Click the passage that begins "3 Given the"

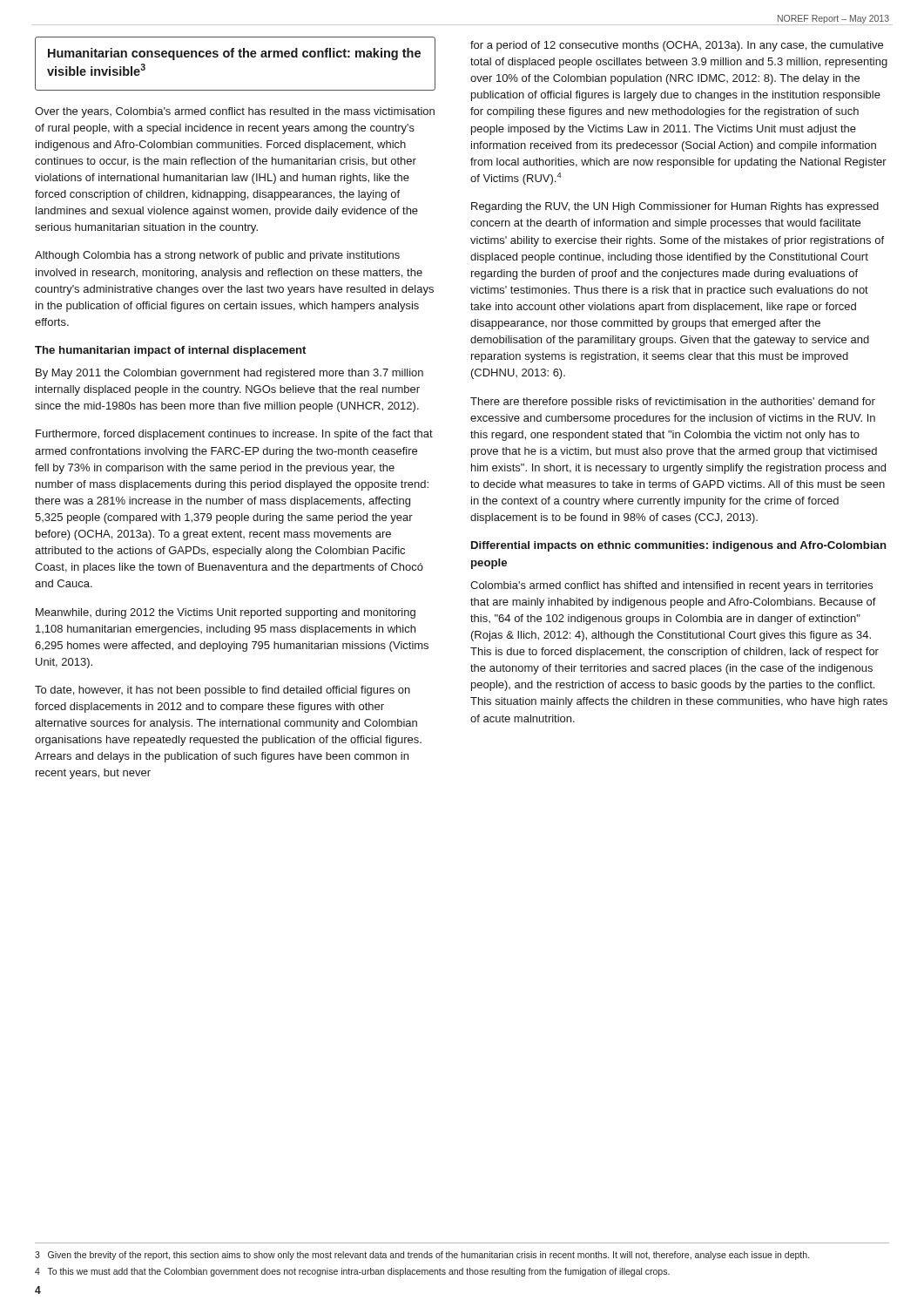(x=422, y=1255)
